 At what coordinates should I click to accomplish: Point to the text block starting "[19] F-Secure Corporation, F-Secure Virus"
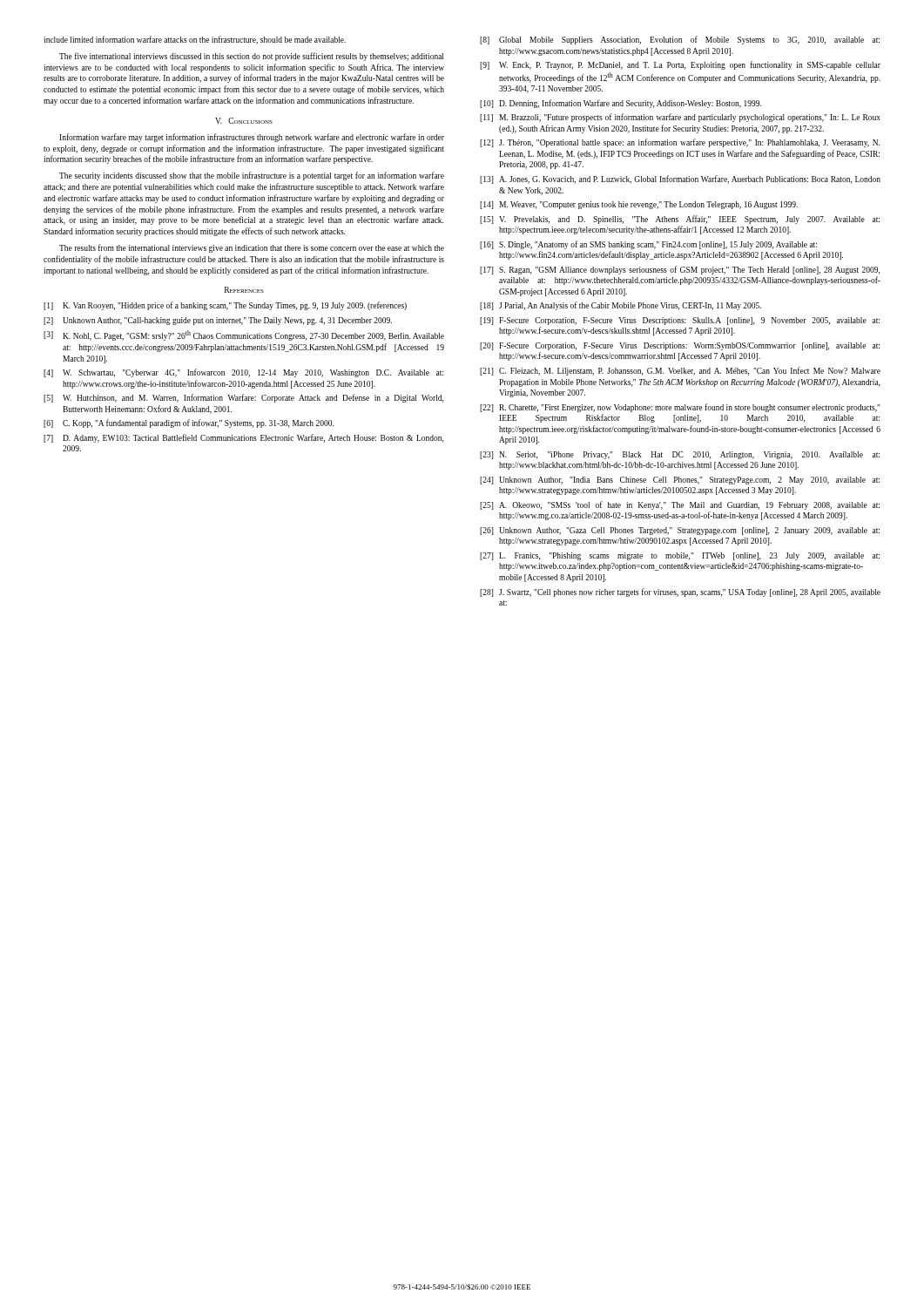coord(680,326)
